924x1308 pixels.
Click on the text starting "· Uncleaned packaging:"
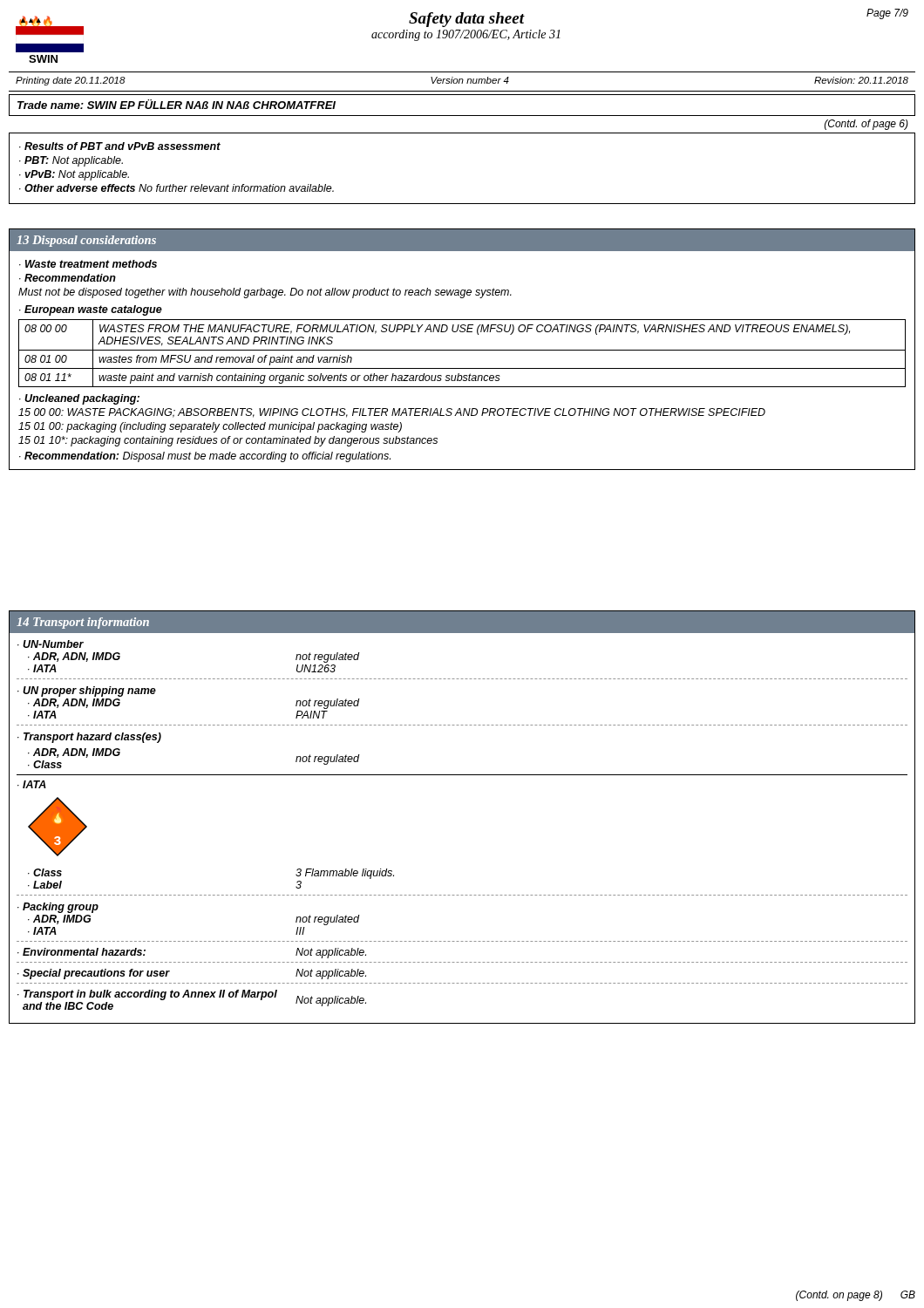pos(79,398)
